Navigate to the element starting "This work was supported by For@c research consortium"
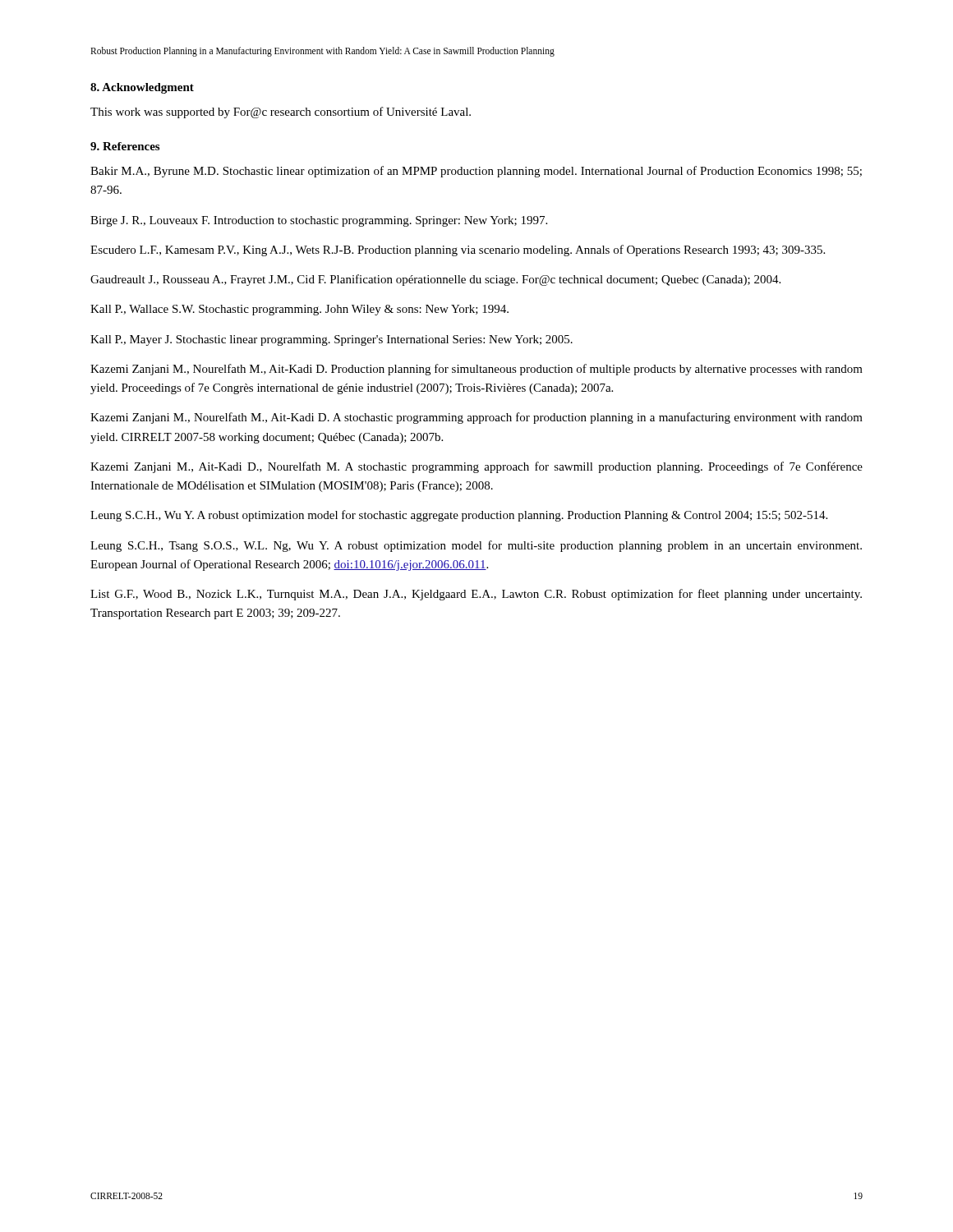 pyautogui.click(x=281, y=112)
